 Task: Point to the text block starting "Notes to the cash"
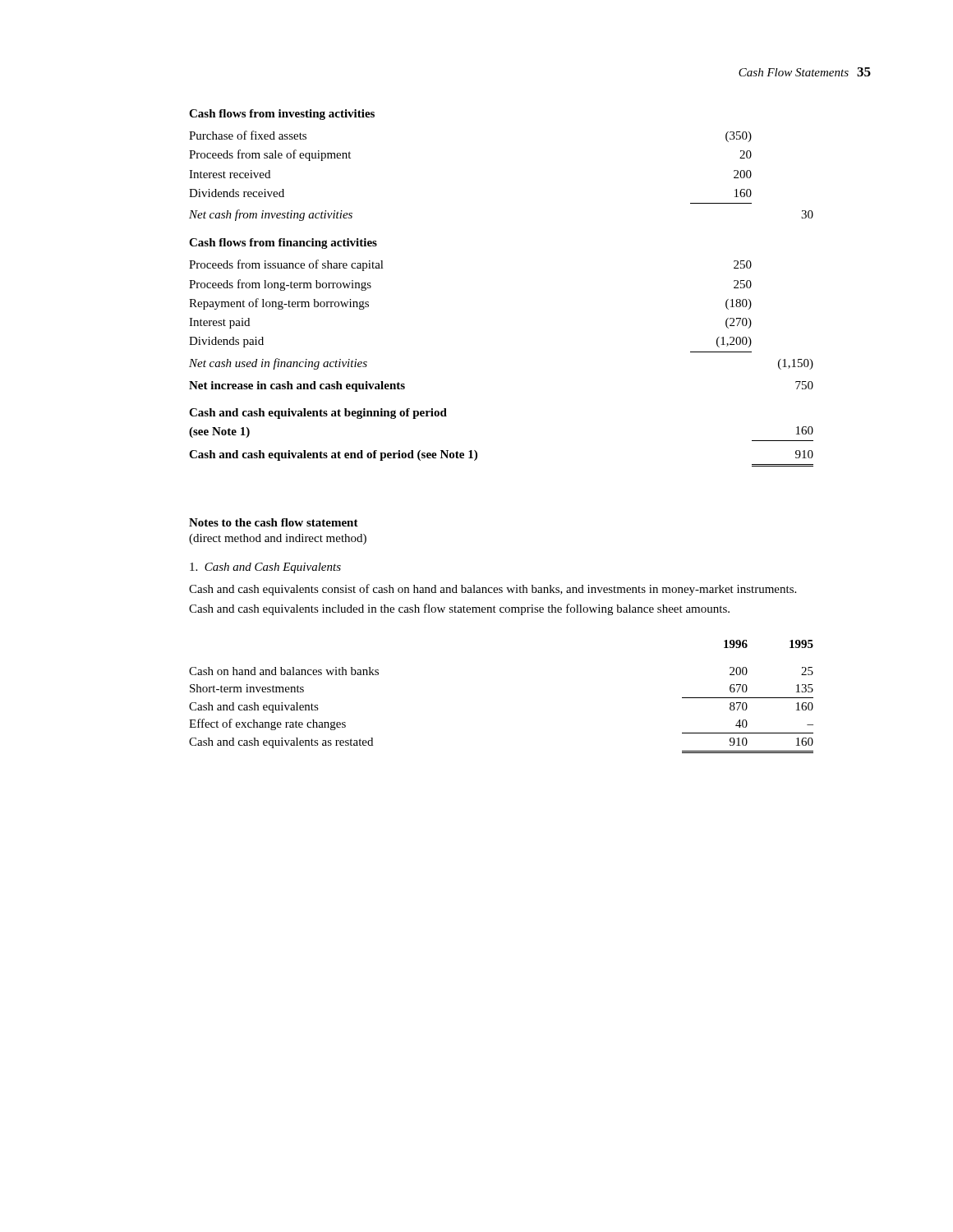273,522
